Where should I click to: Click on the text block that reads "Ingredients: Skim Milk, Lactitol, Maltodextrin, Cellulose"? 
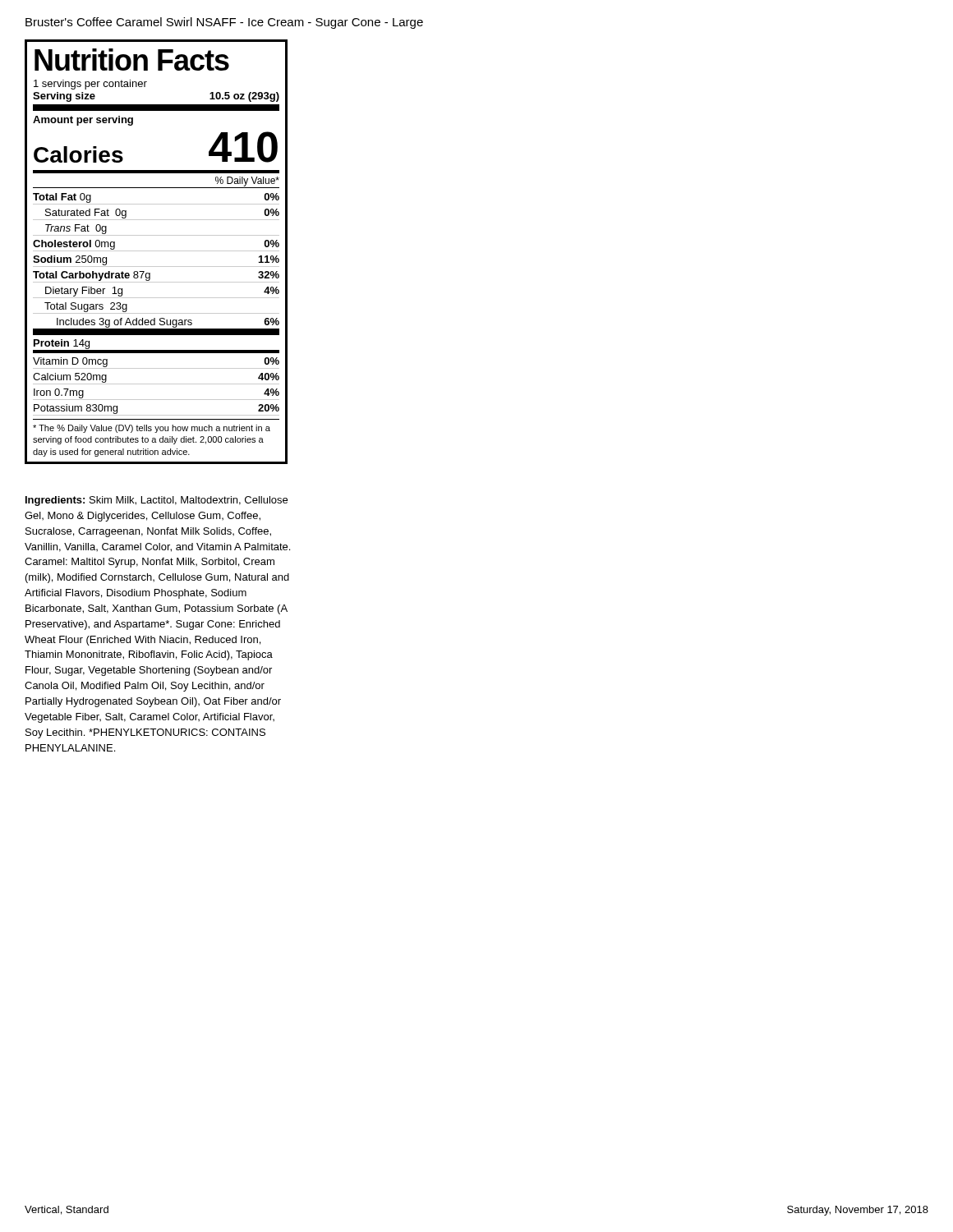click(x=158, y=624)
